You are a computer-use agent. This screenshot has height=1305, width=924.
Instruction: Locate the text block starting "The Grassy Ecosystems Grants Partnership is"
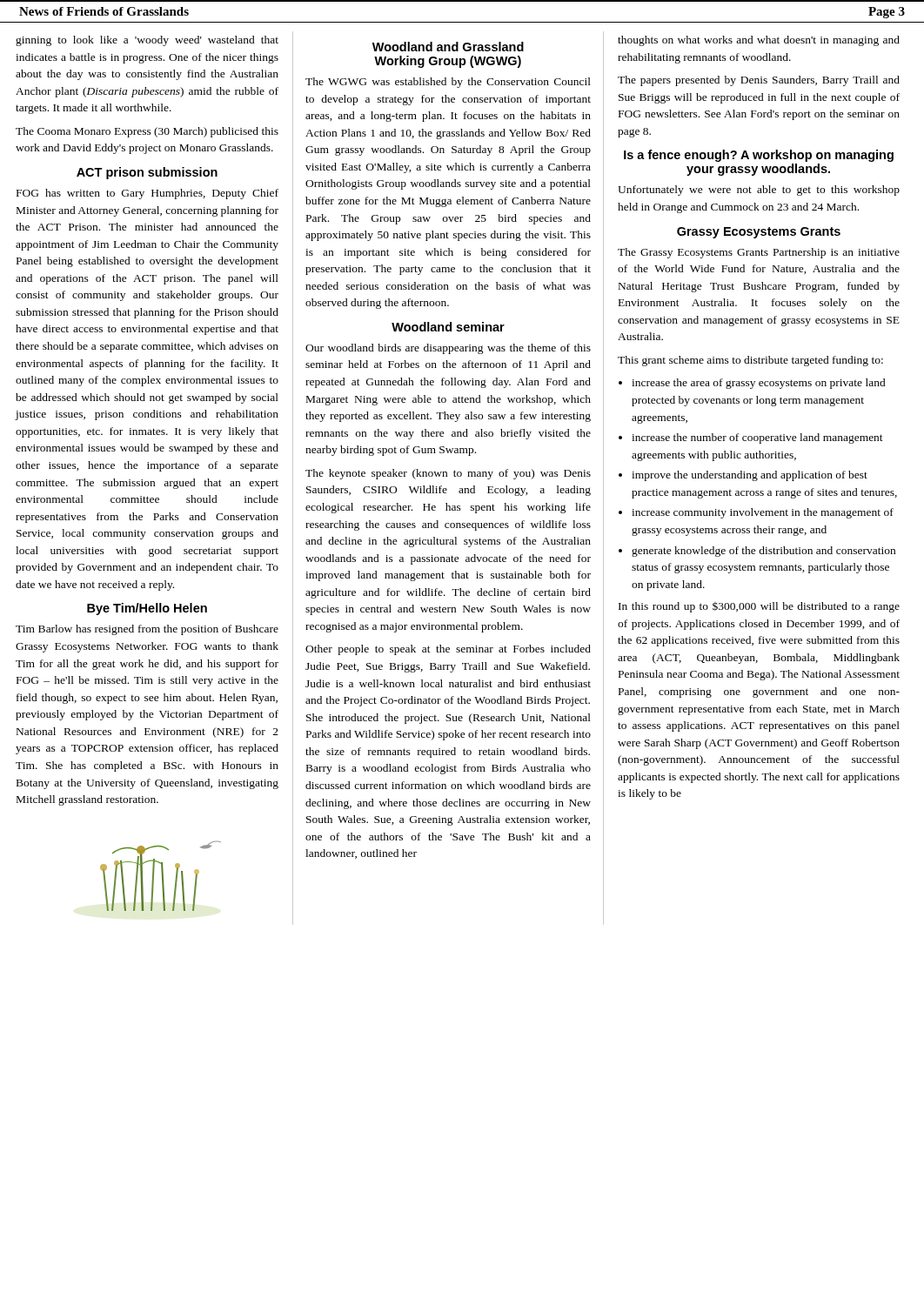pos(759,294)
